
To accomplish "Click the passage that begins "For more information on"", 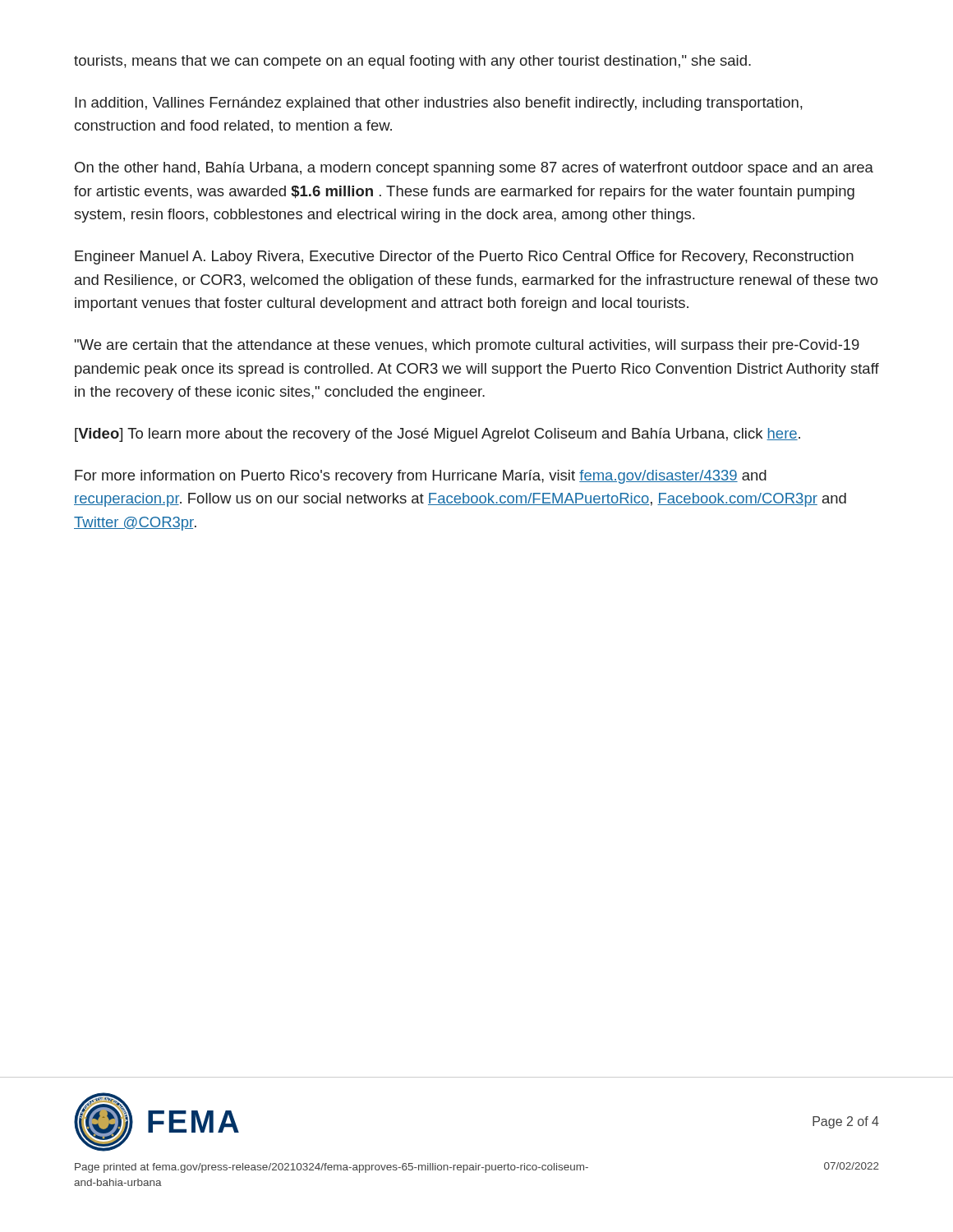I will (x=460, y=498).
